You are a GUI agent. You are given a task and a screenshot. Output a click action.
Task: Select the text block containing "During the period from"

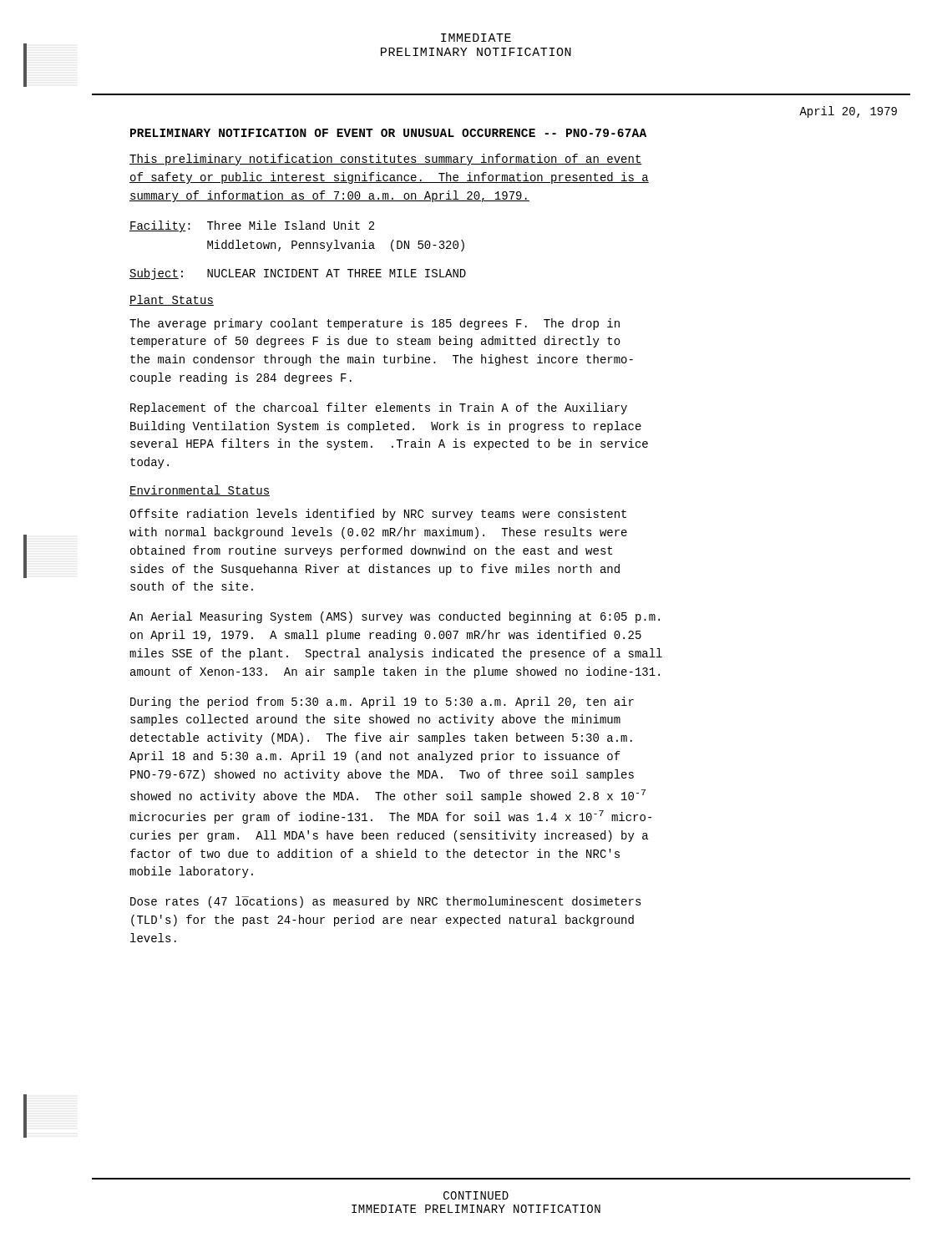391,787
